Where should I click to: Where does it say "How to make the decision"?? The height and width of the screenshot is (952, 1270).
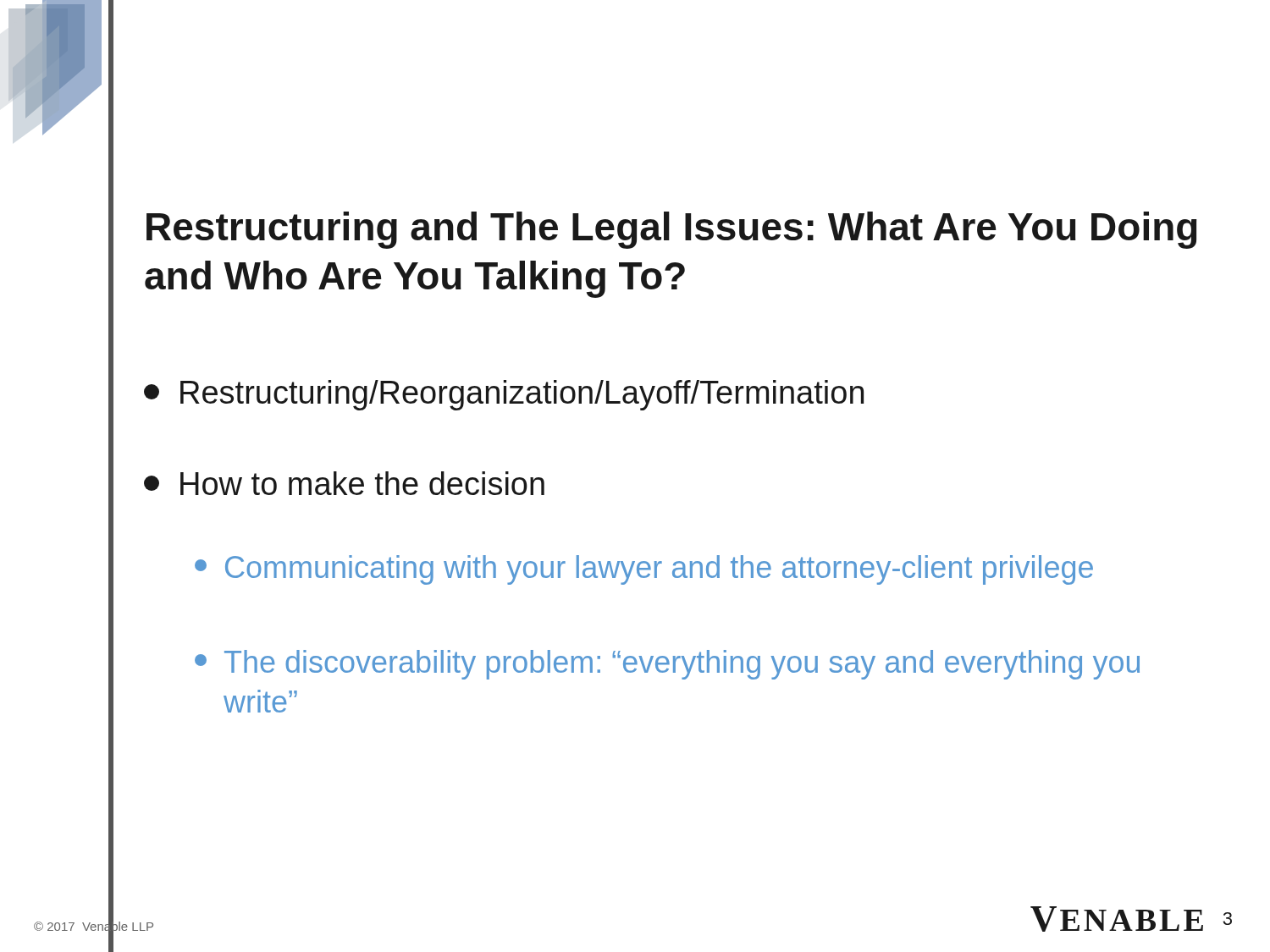pos(344,483)
